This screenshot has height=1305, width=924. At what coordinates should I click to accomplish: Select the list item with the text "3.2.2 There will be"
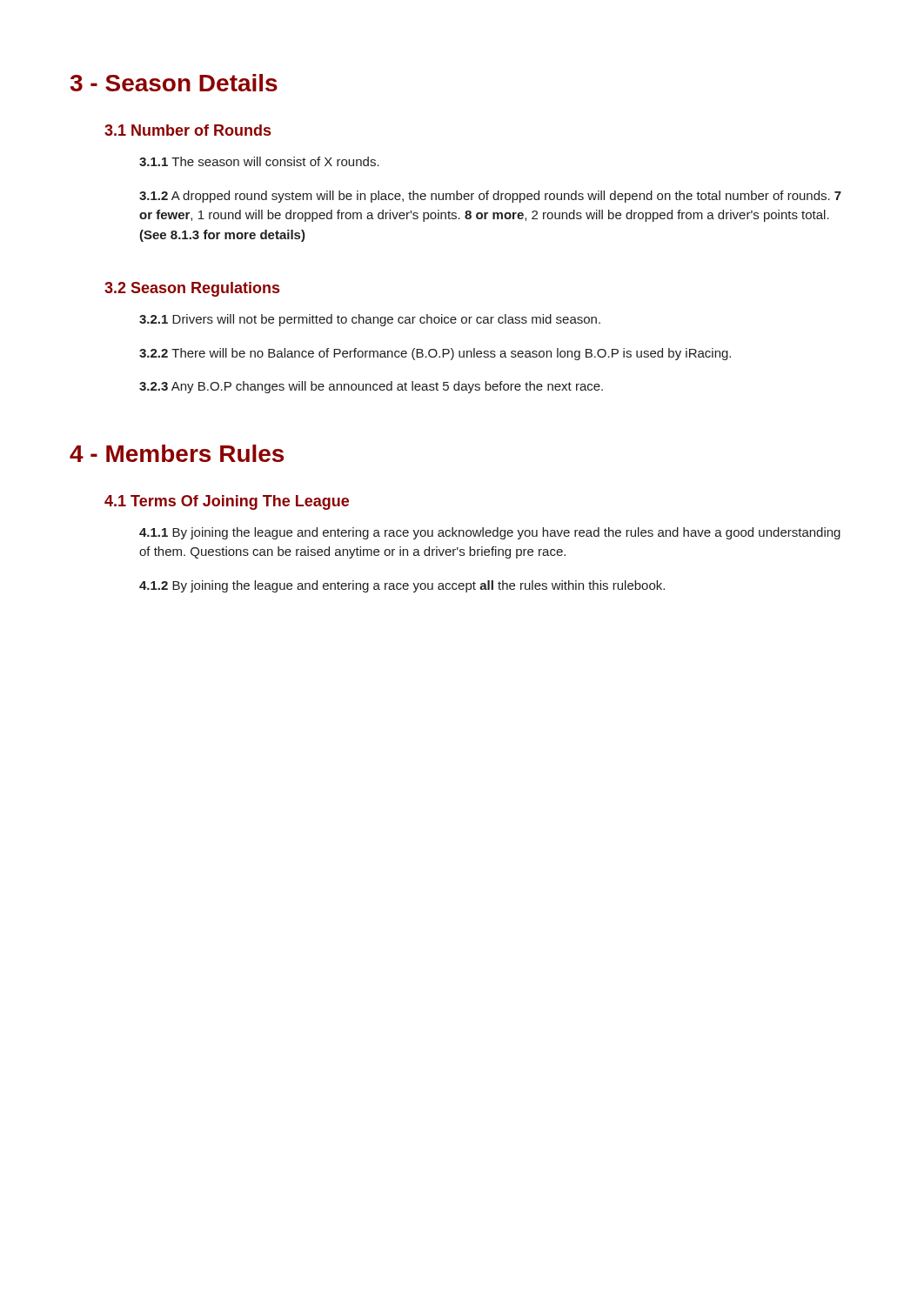click(x=436, y=352)
